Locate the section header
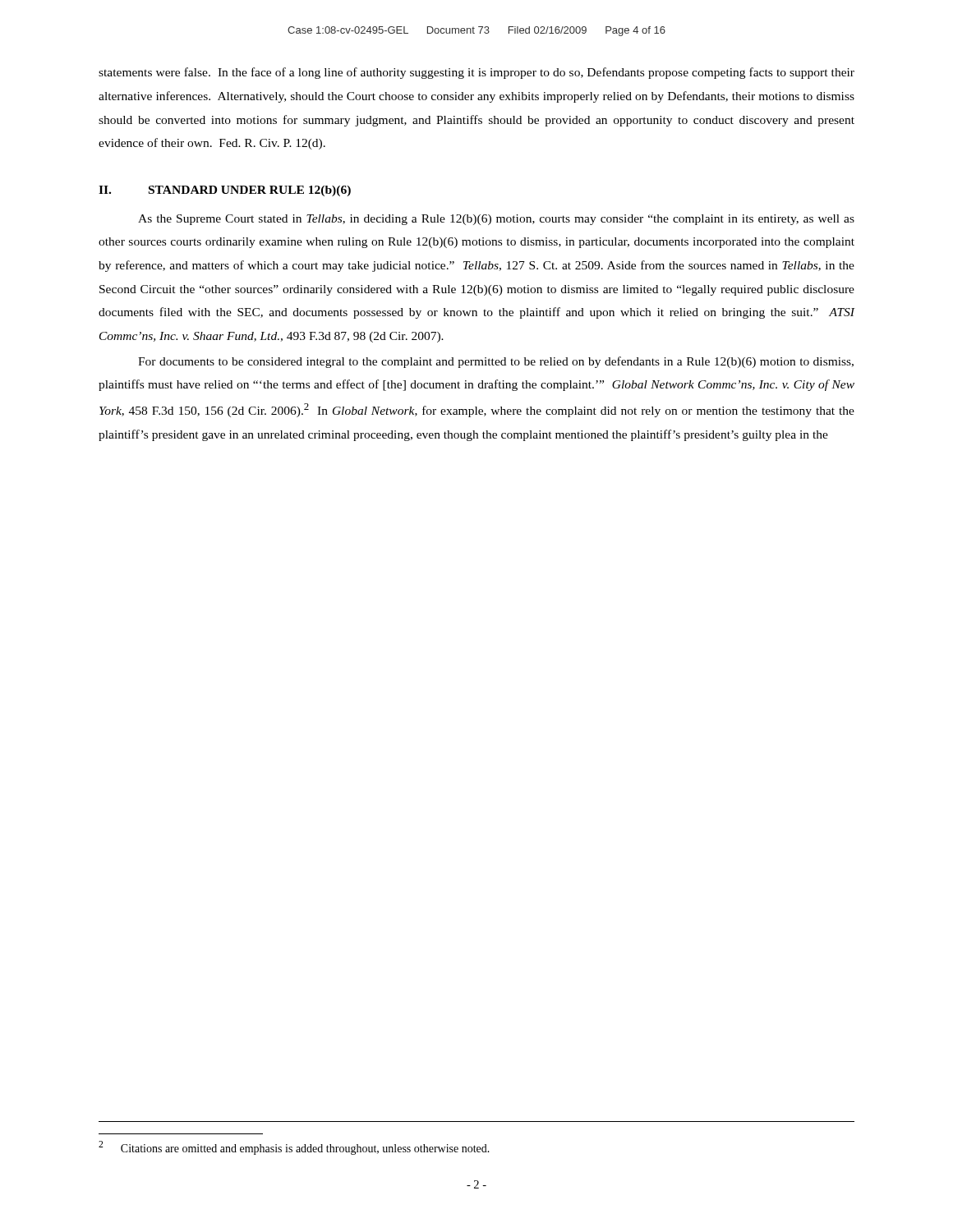The width and height of the screenshot is (953, 1232). [225, 190]
